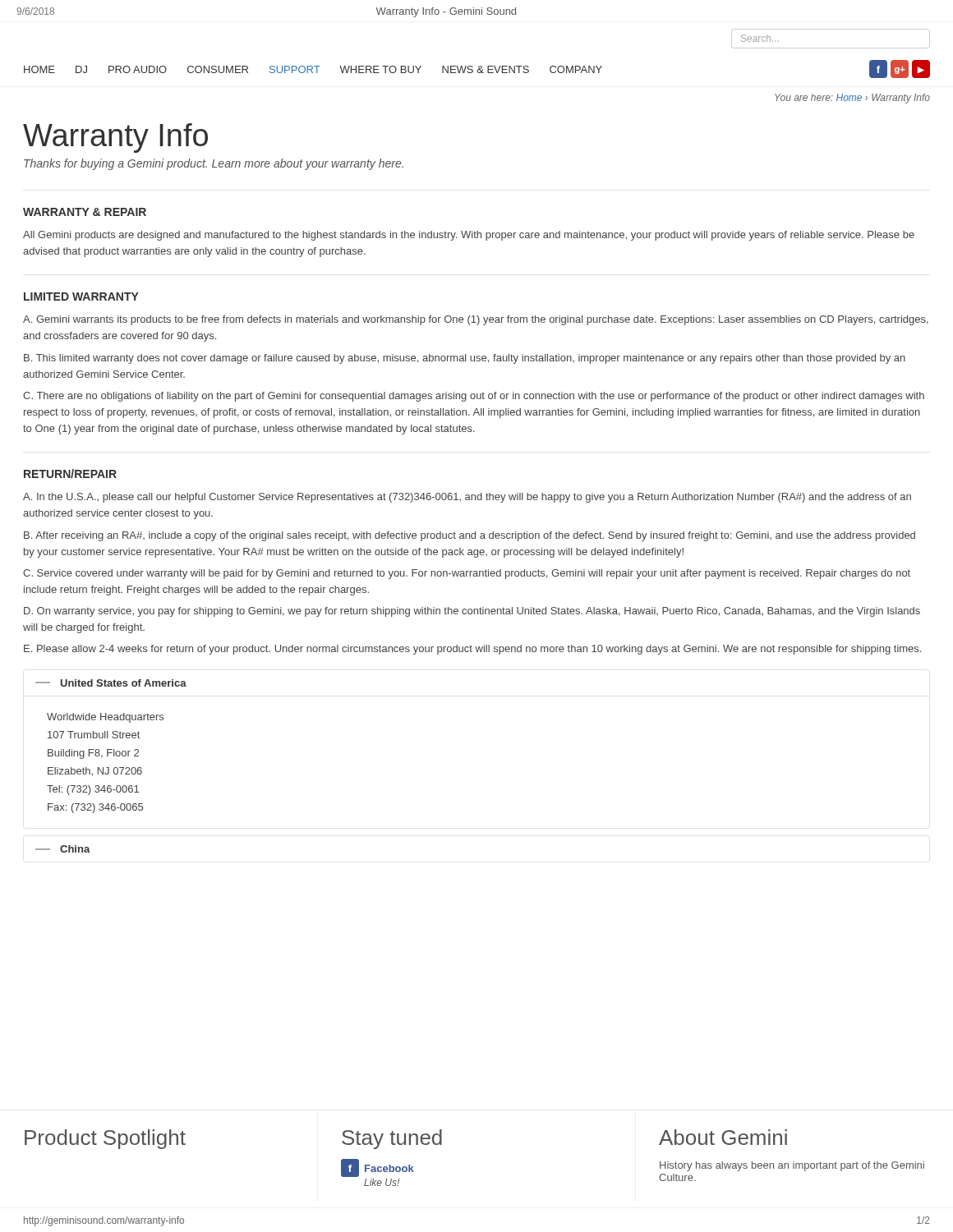
Task: Locate the text block with the text "United States of America Worldwide Headquarters"
Action: [111, 683]
